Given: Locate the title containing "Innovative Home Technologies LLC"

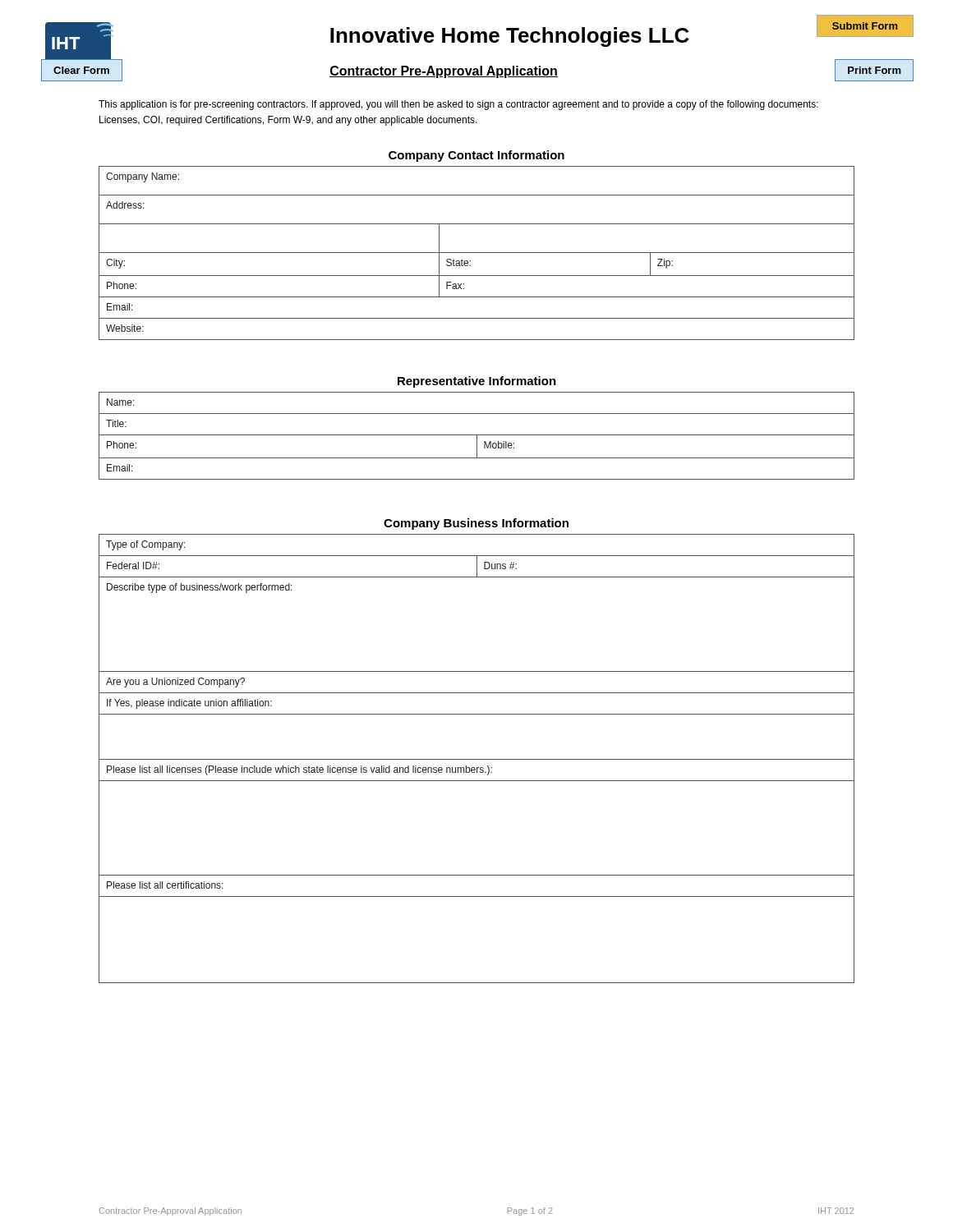Looking at the screenshot, I should [509, 35].
